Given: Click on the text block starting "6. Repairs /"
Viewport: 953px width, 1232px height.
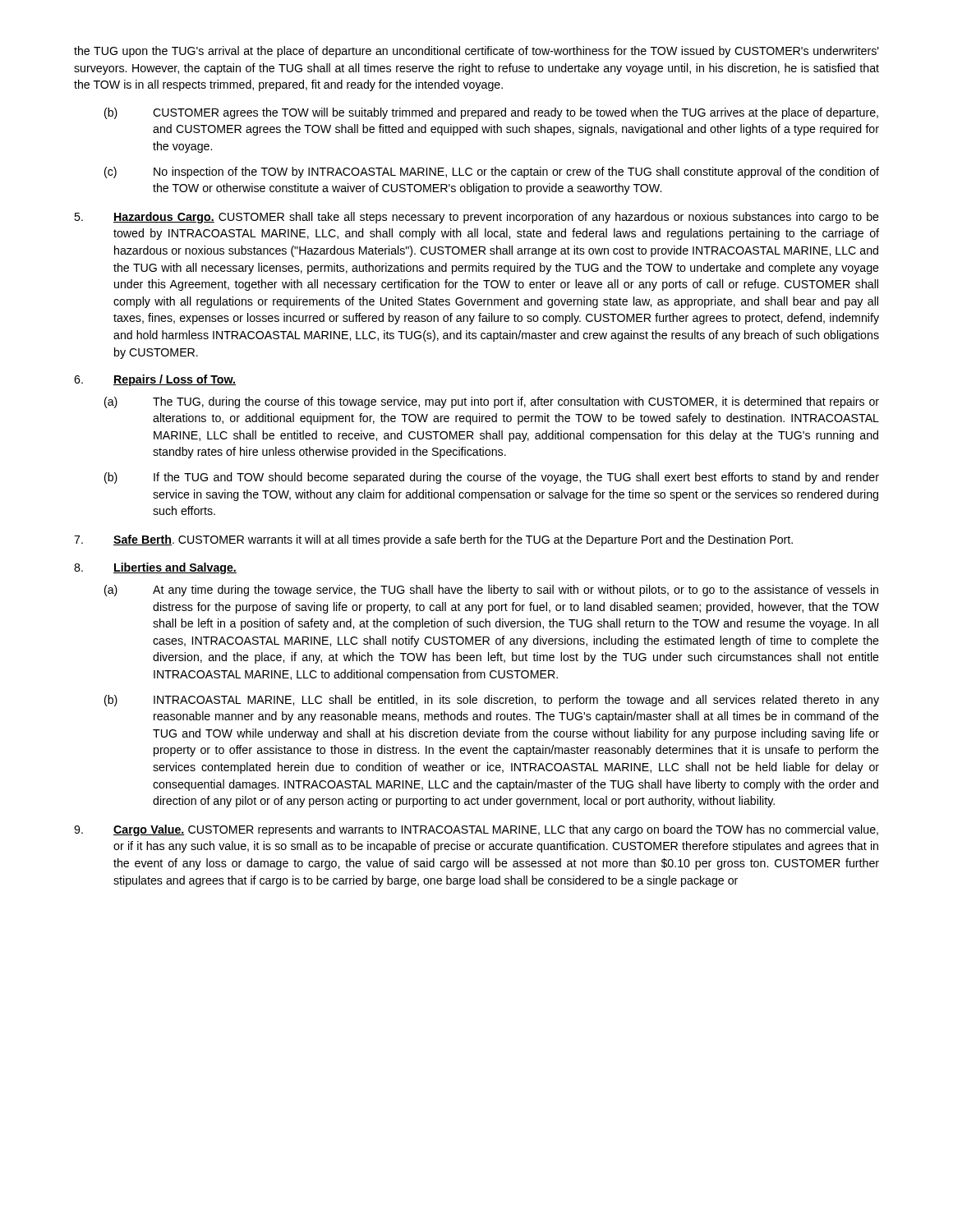Looking at the screenshot, I should click(155, 380).
